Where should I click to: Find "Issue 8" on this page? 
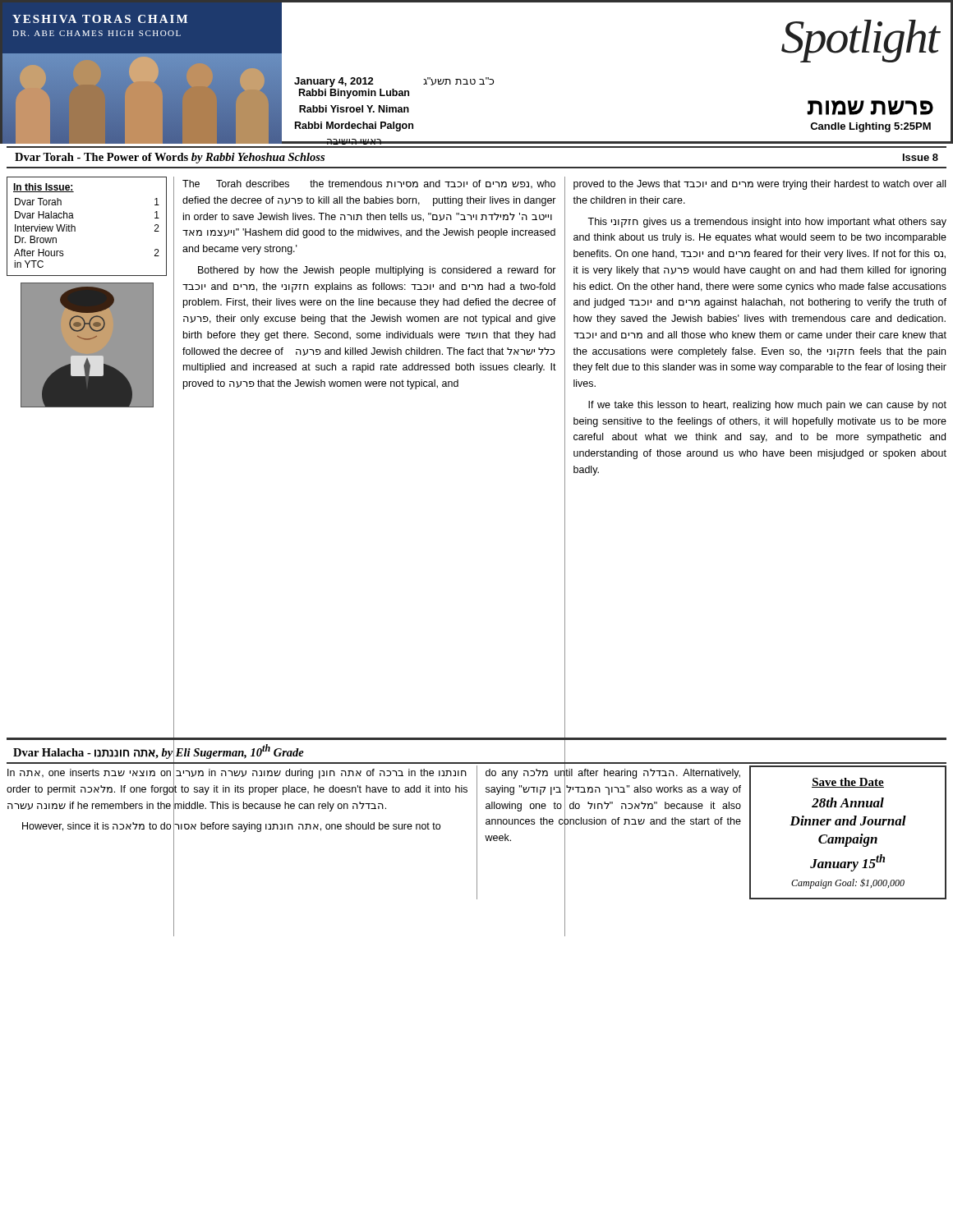click(x=920, y=157)
